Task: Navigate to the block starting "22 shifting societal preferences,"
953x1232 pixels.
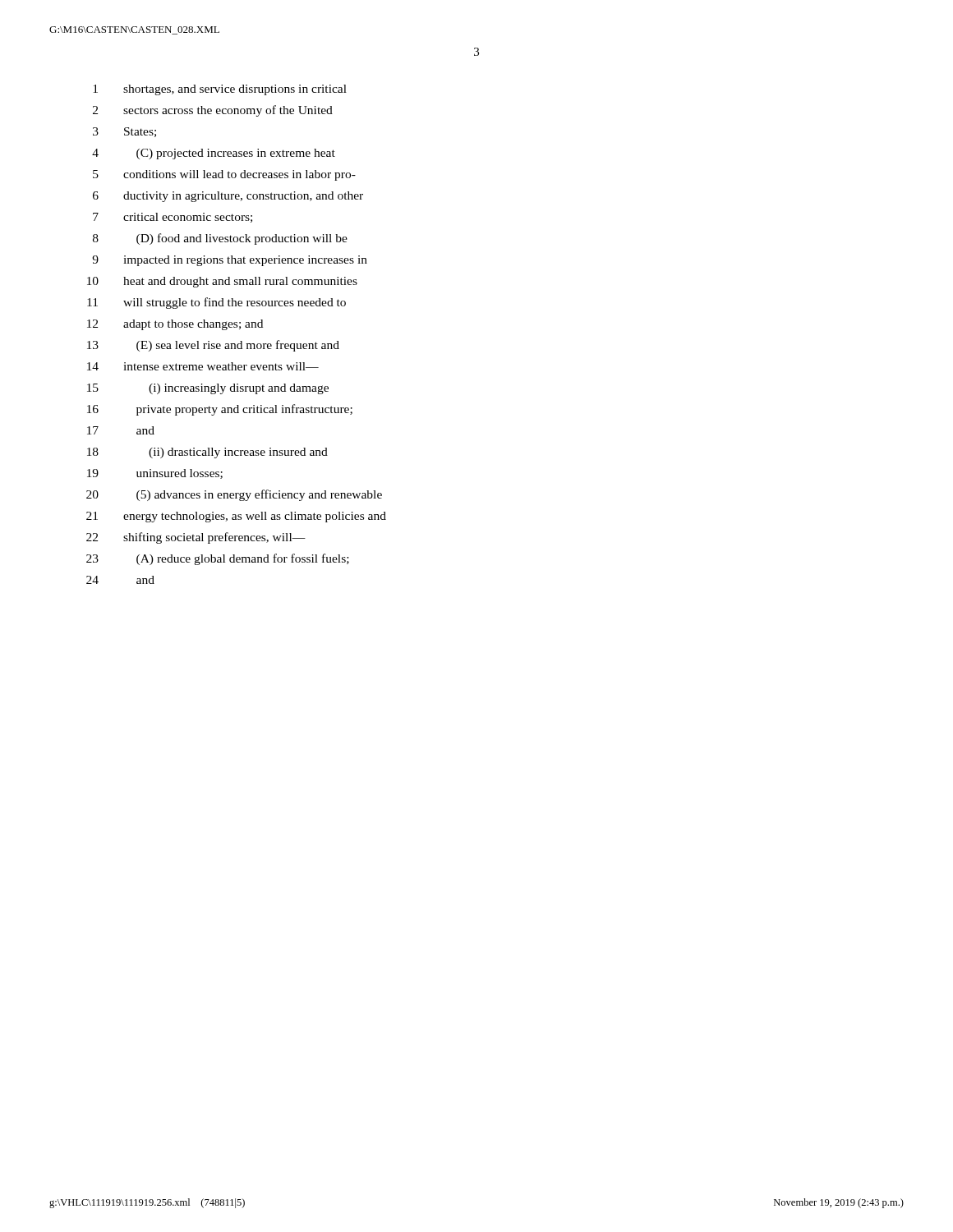Action: click(196, 538)
